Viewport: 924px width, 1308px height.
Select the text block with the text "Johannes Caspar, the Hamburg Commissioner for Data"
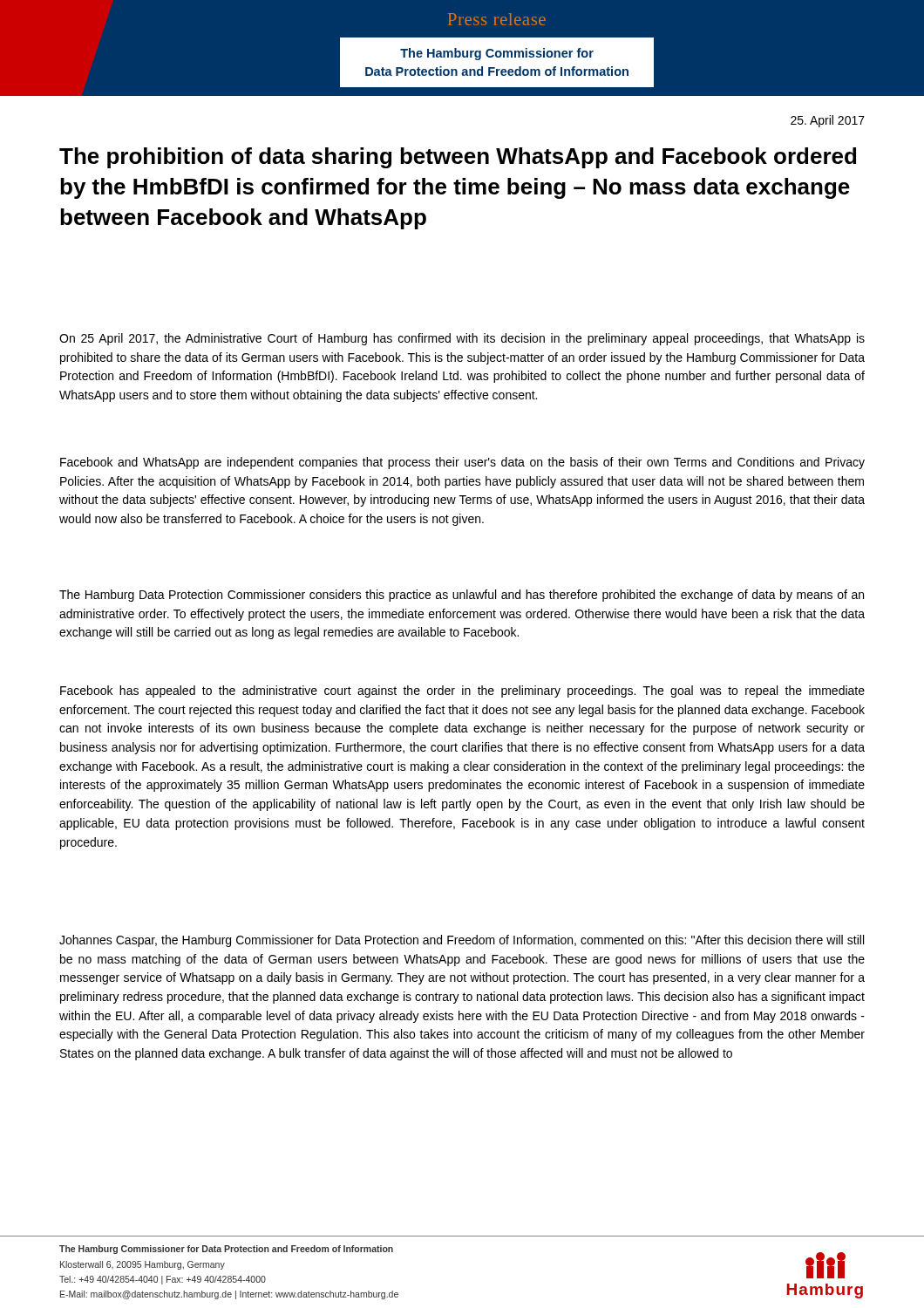(x=462, y=997)
